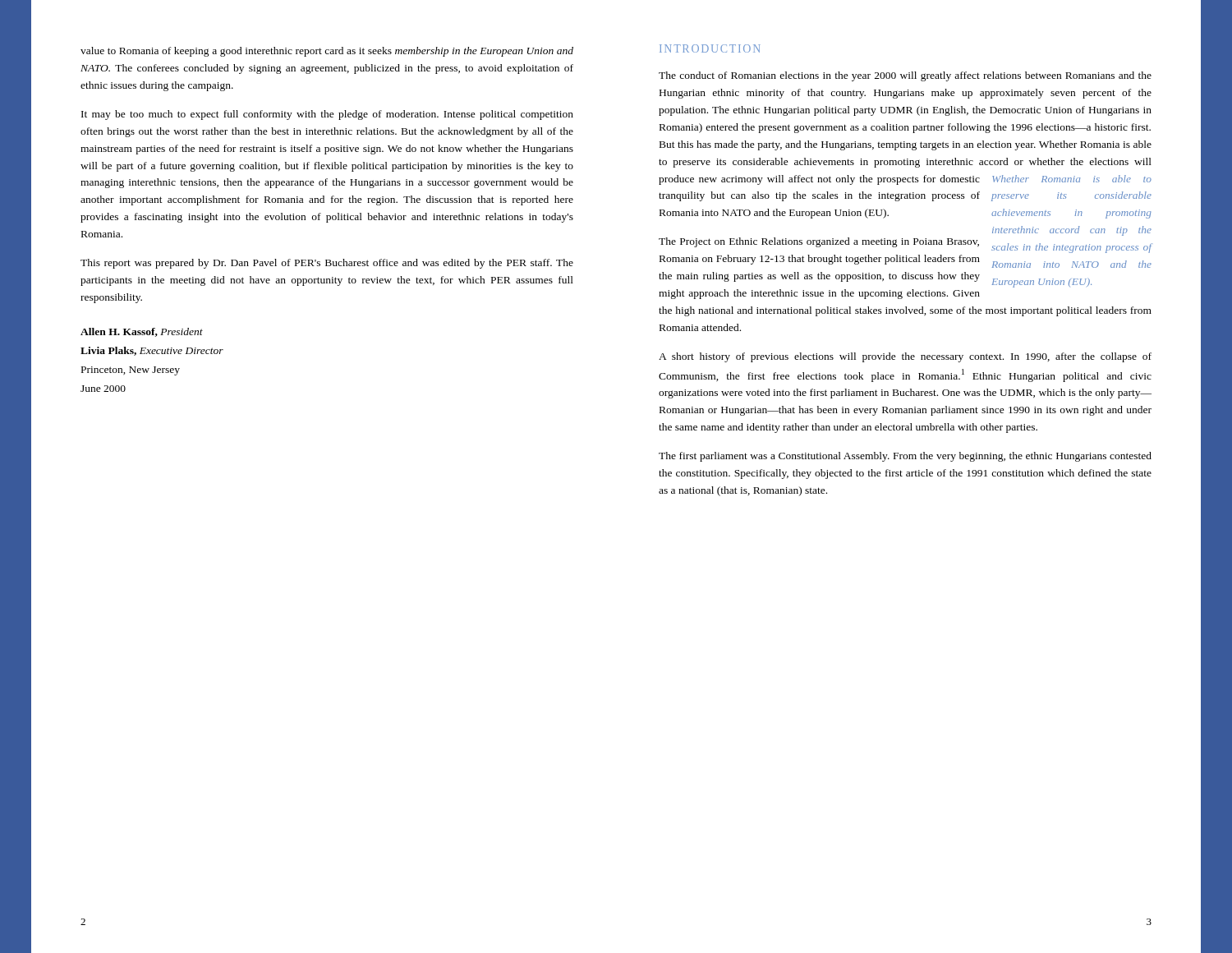Click on the text block that says "The Project on Ethnic Relations organized"

click(905, 284)
